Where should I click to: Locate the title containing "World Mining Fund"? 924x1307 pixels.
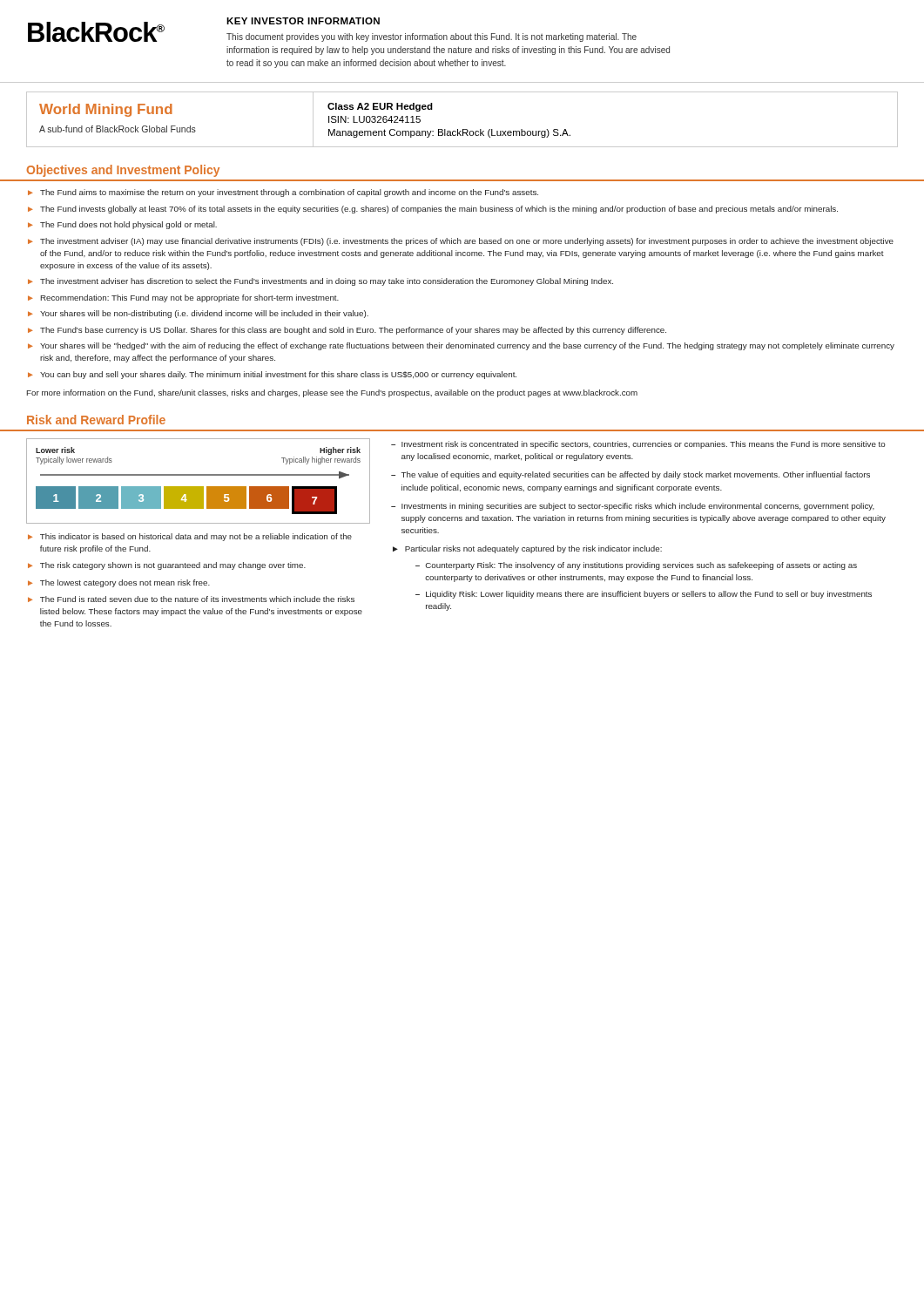[106, 109]
